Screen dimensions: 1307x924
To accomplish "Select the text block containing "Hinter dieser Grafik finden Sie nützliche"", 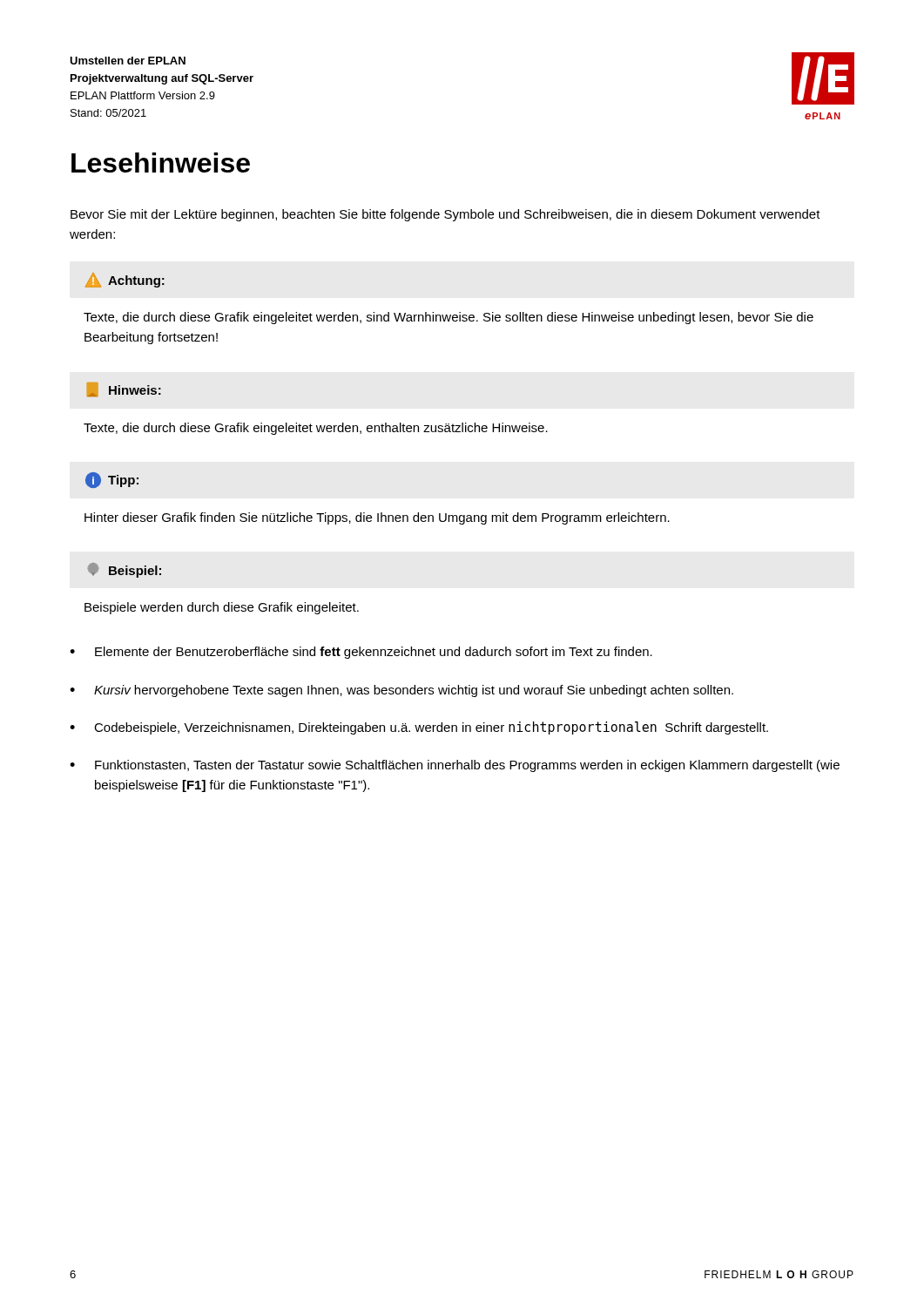I will 377,517.
